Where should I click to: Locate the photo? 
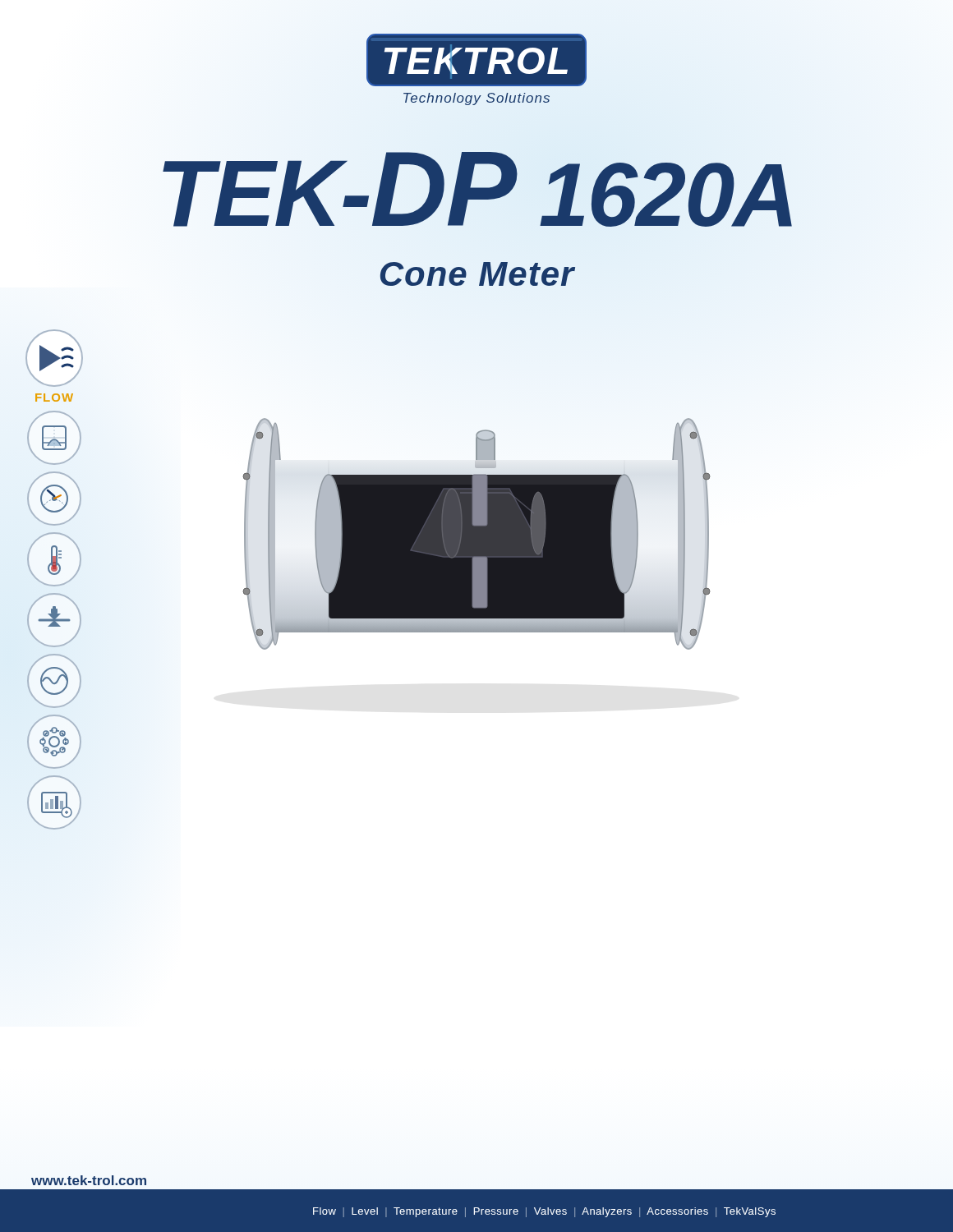[x=476, y=534]
